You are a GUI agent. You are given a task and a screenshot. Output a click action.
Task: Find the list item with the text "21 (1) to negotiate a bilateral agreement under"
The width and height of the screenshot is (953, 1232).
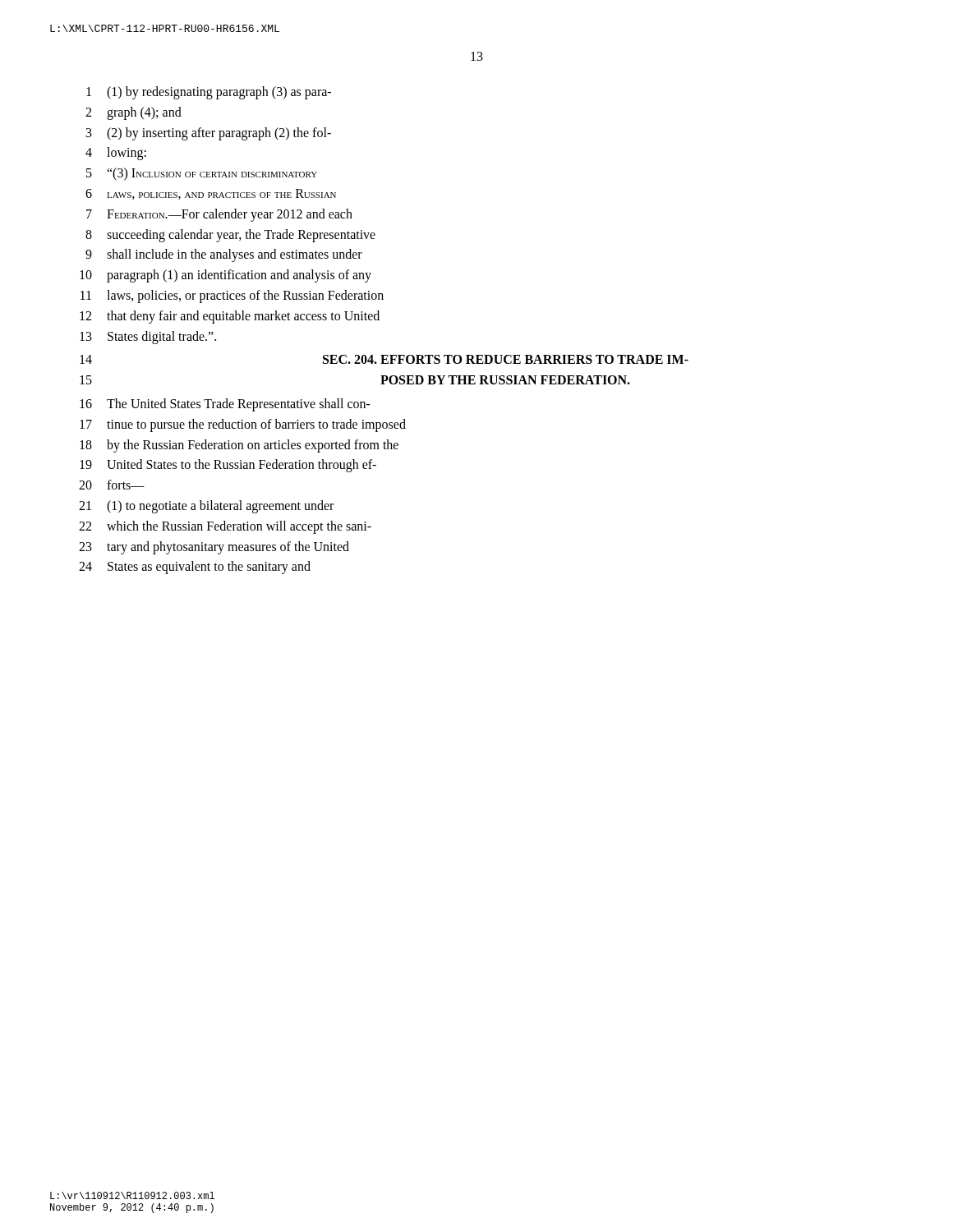click(x=206, y=507)
